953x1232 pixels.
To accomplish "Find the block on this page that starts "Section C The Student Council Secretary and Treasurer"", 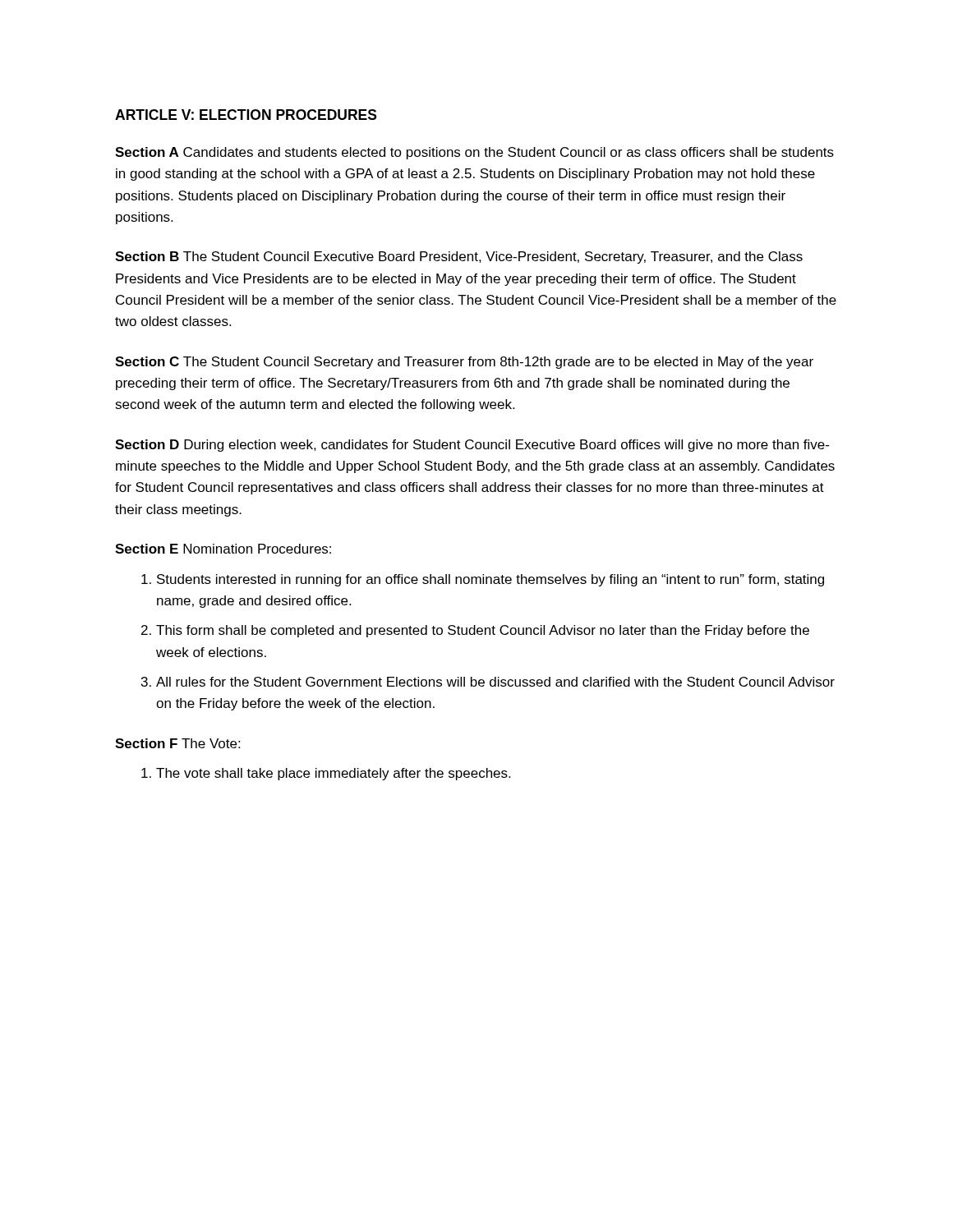I will pos(464,383).
